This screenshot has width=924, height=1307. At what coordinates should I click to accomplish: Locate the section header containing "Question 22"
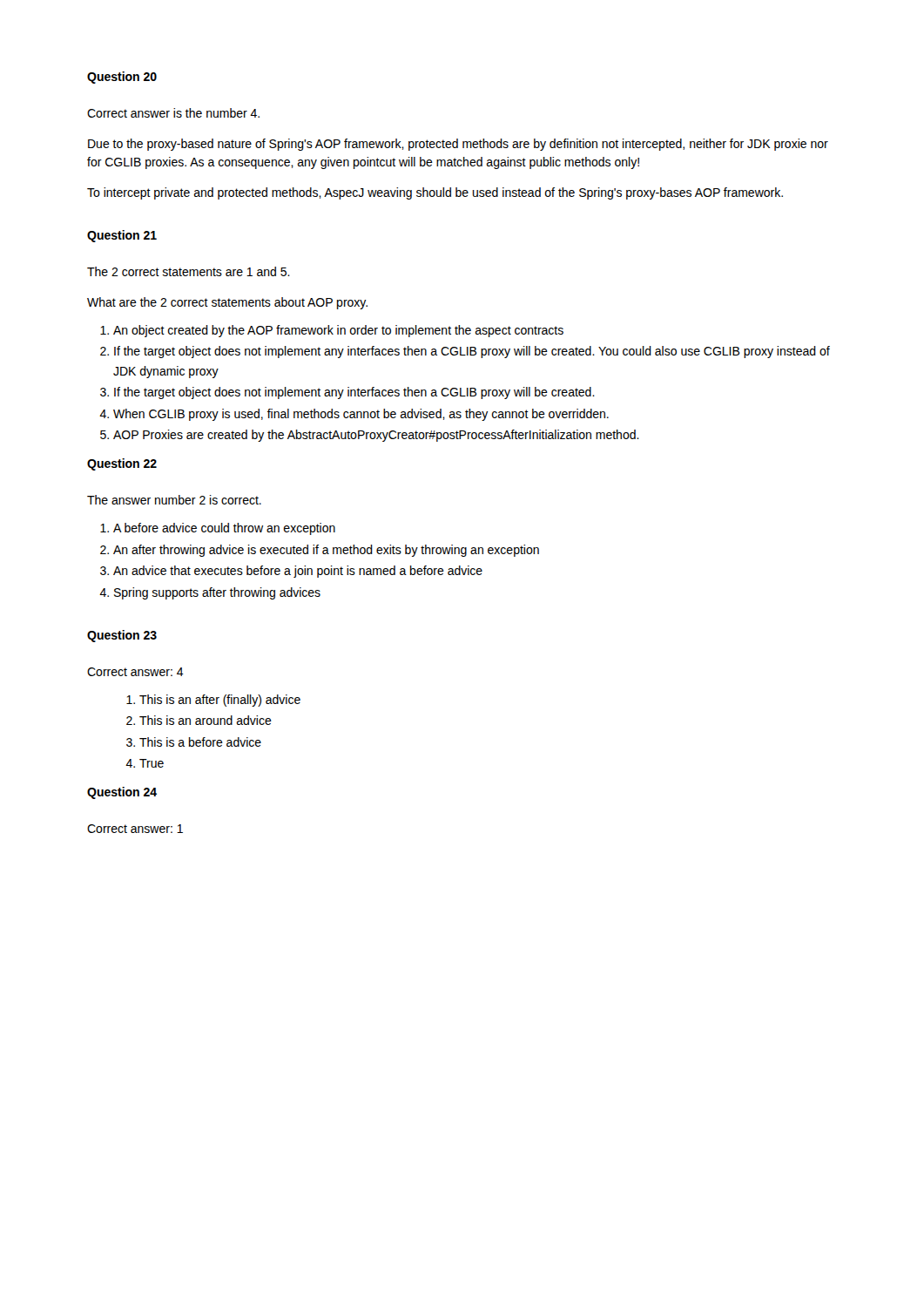coord(122,464)
